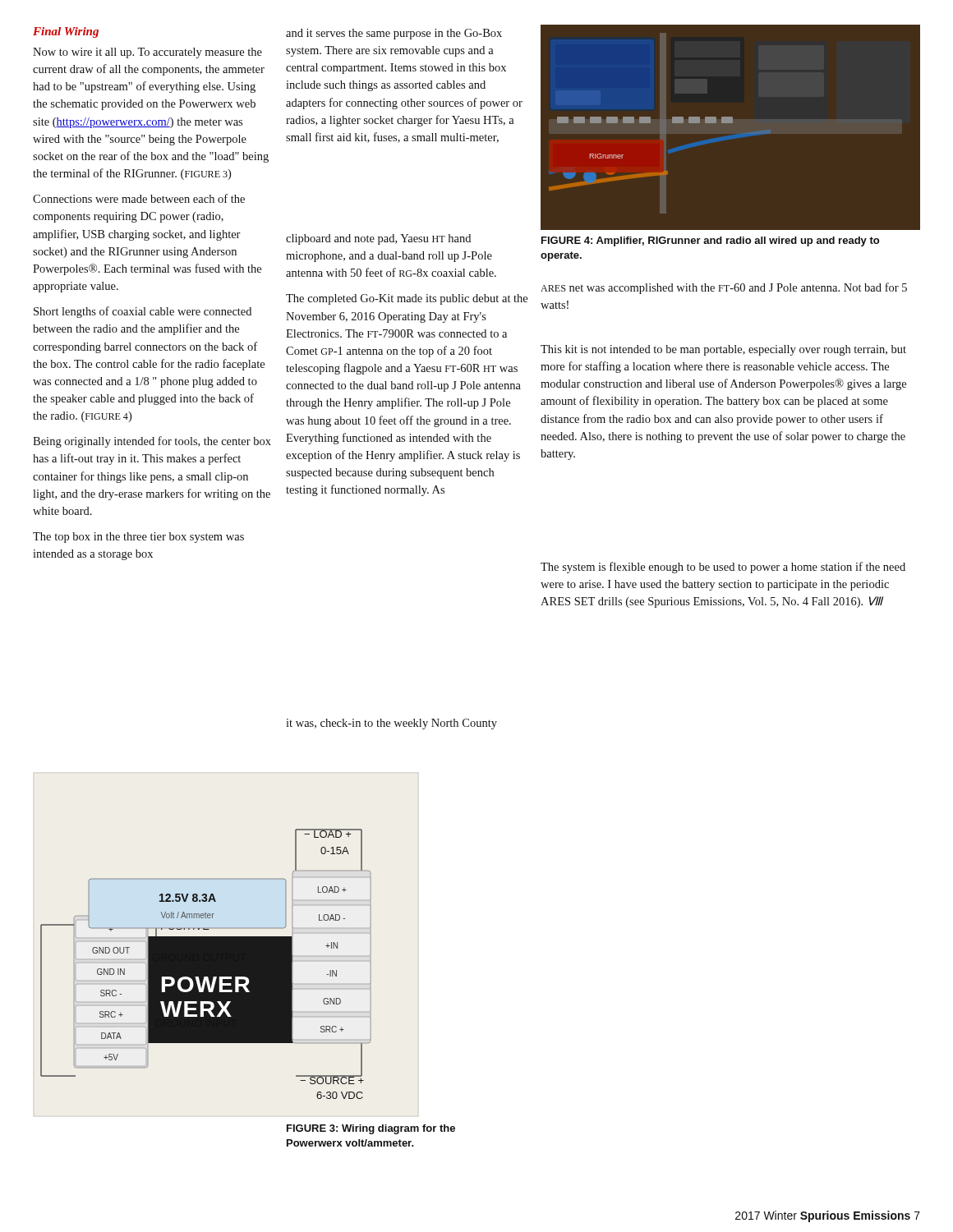953x1232 pixels.
Task: Point to the block beginning "Connections were made between"
Action: (147, 242)
